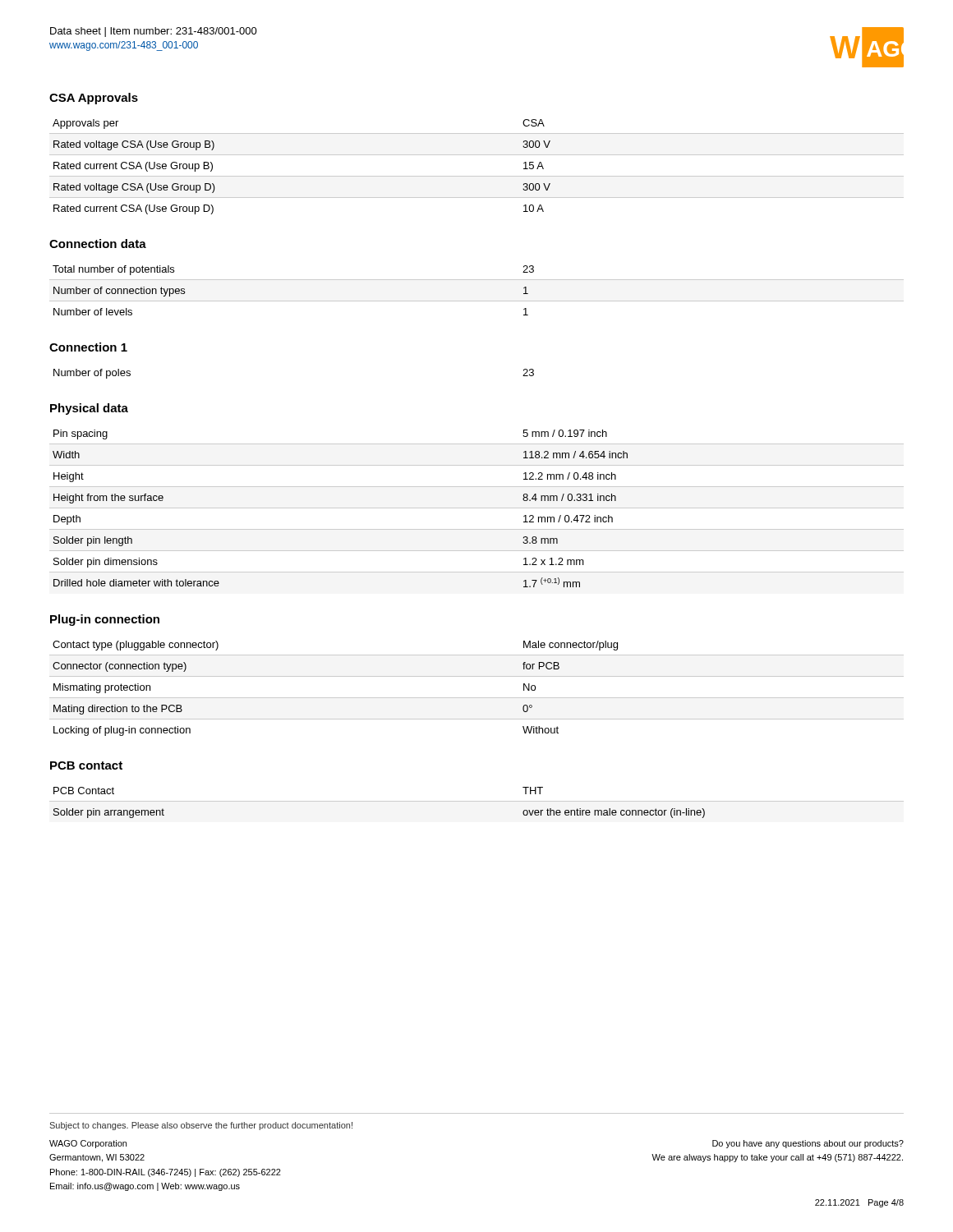Find the element starting "Physical data"
This screenshot has height=1232, width=953.
(x=89, y=408)
